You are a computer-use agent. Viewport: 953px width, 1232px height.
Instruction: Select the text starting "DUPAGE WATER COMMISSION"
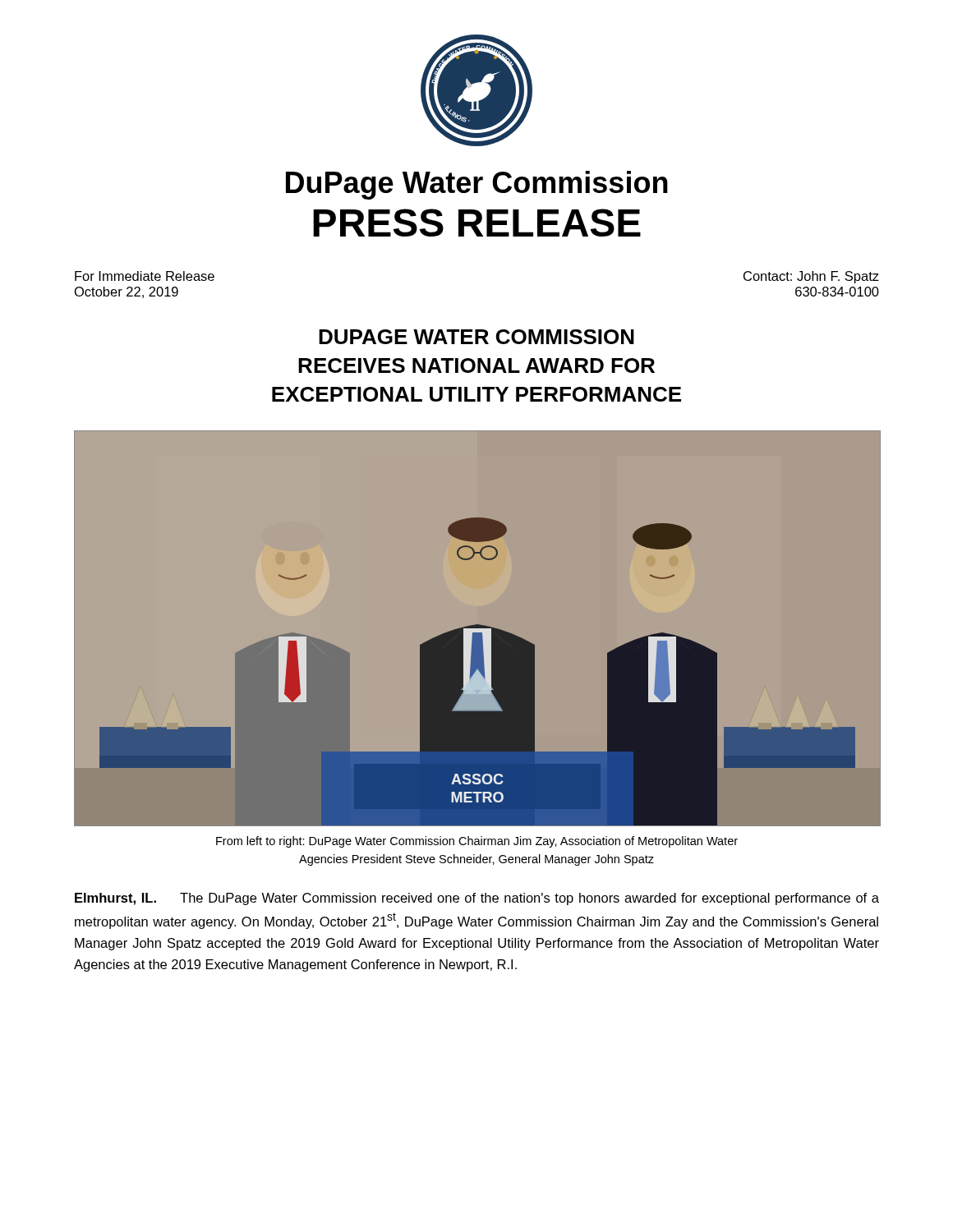476,366
